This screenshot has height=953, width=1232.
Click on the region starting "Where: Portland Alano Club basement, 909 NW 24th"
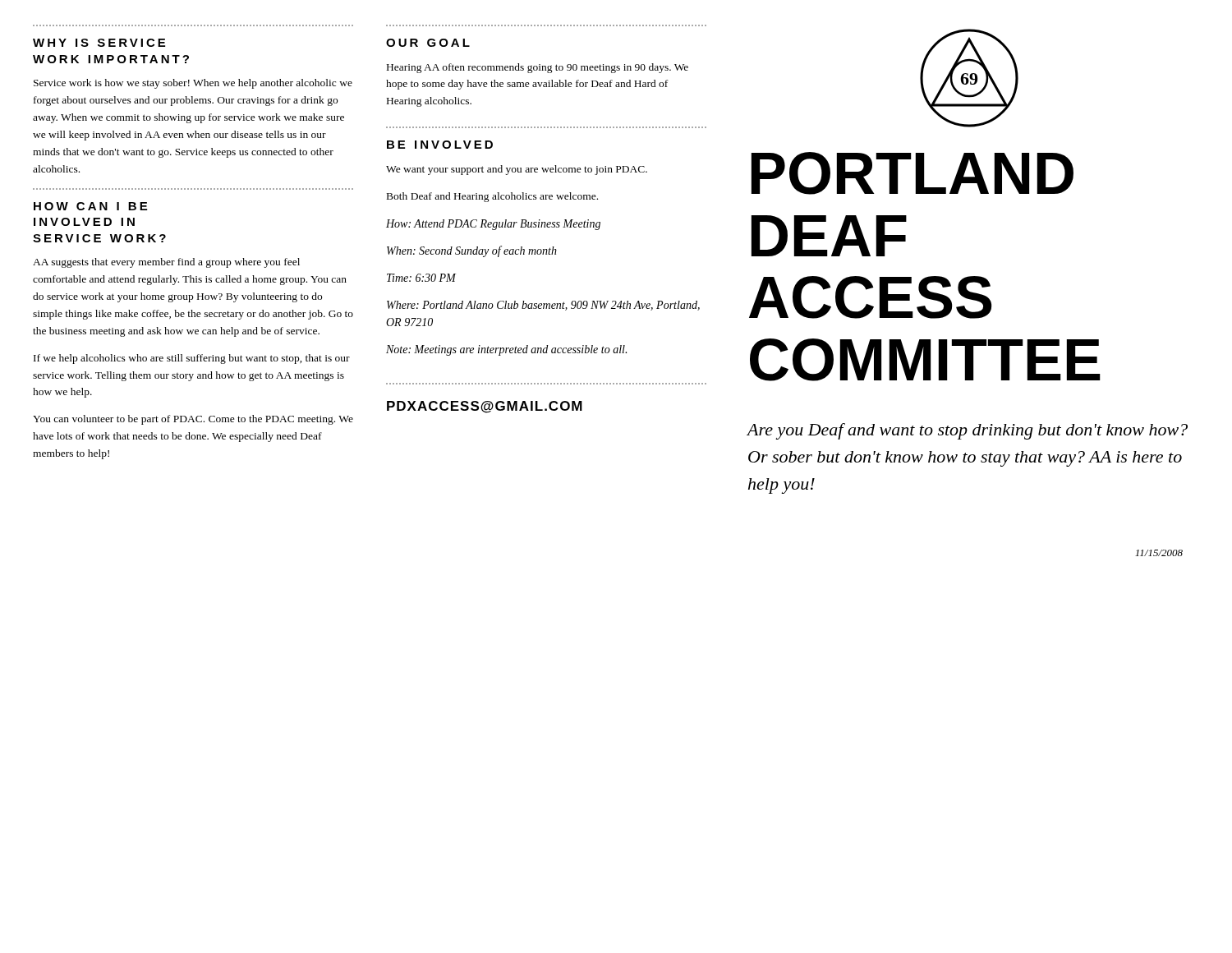click(546, 314)
